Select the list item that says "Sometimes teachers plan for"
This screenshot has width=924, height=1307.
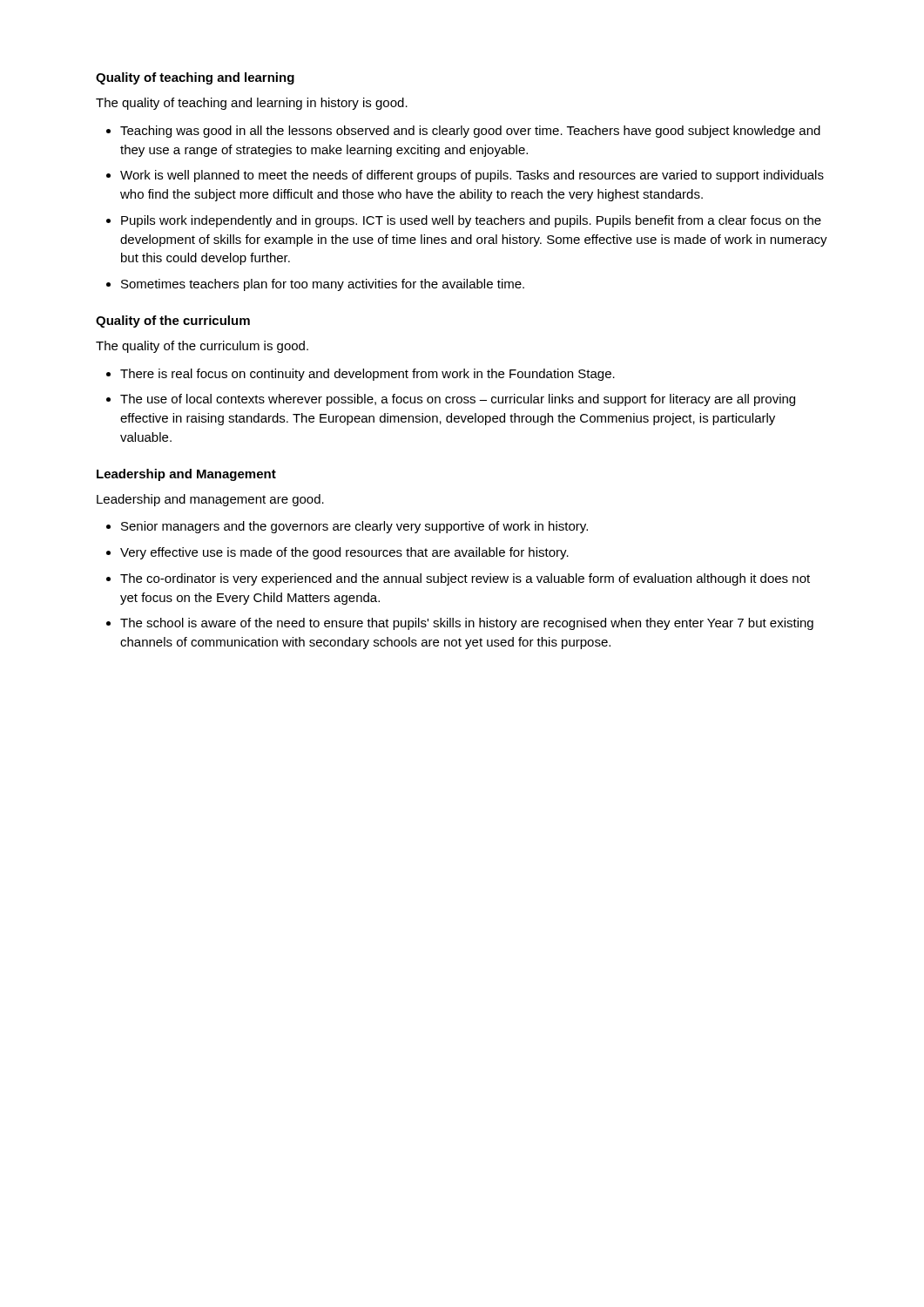click(x=323, y=284)
